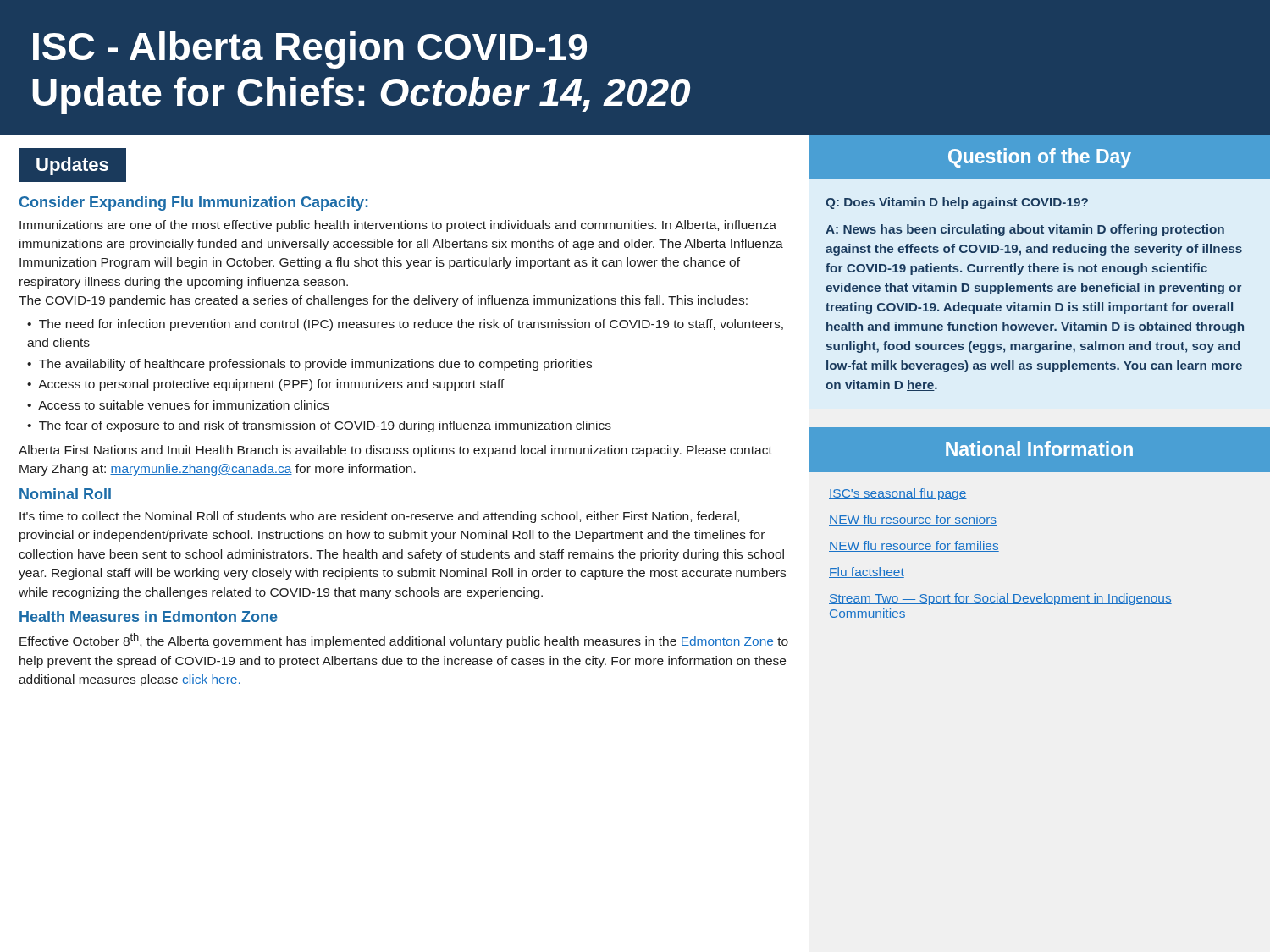Click on the element starting "• The fear of exposure to and risk"
The width and height of the screenshot is (1270, 952).
click(x=319, y=425)
